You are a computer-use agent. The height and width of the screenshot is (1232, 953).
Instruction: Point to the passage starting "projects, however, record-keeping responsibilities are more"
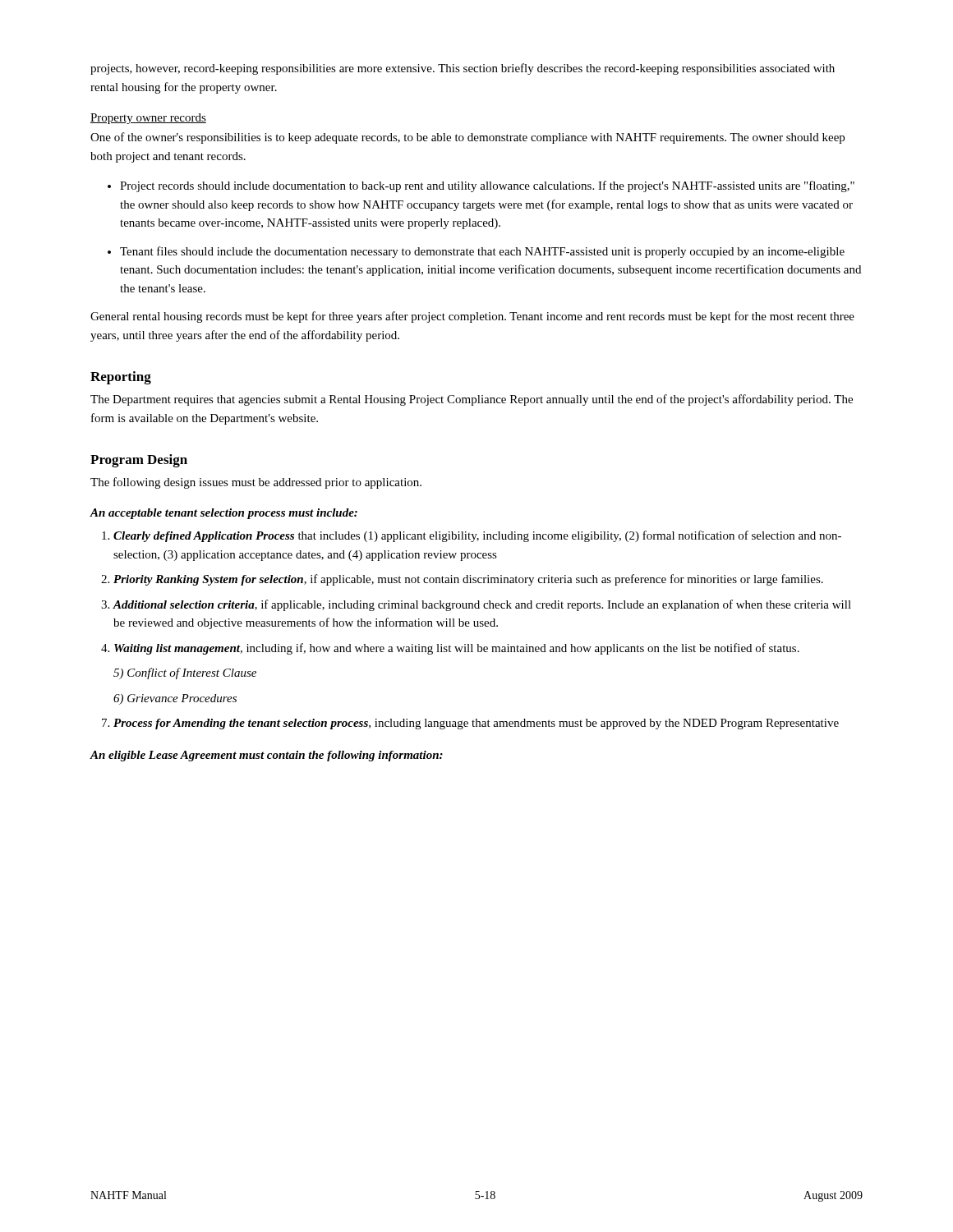click(x=463, y=77)
